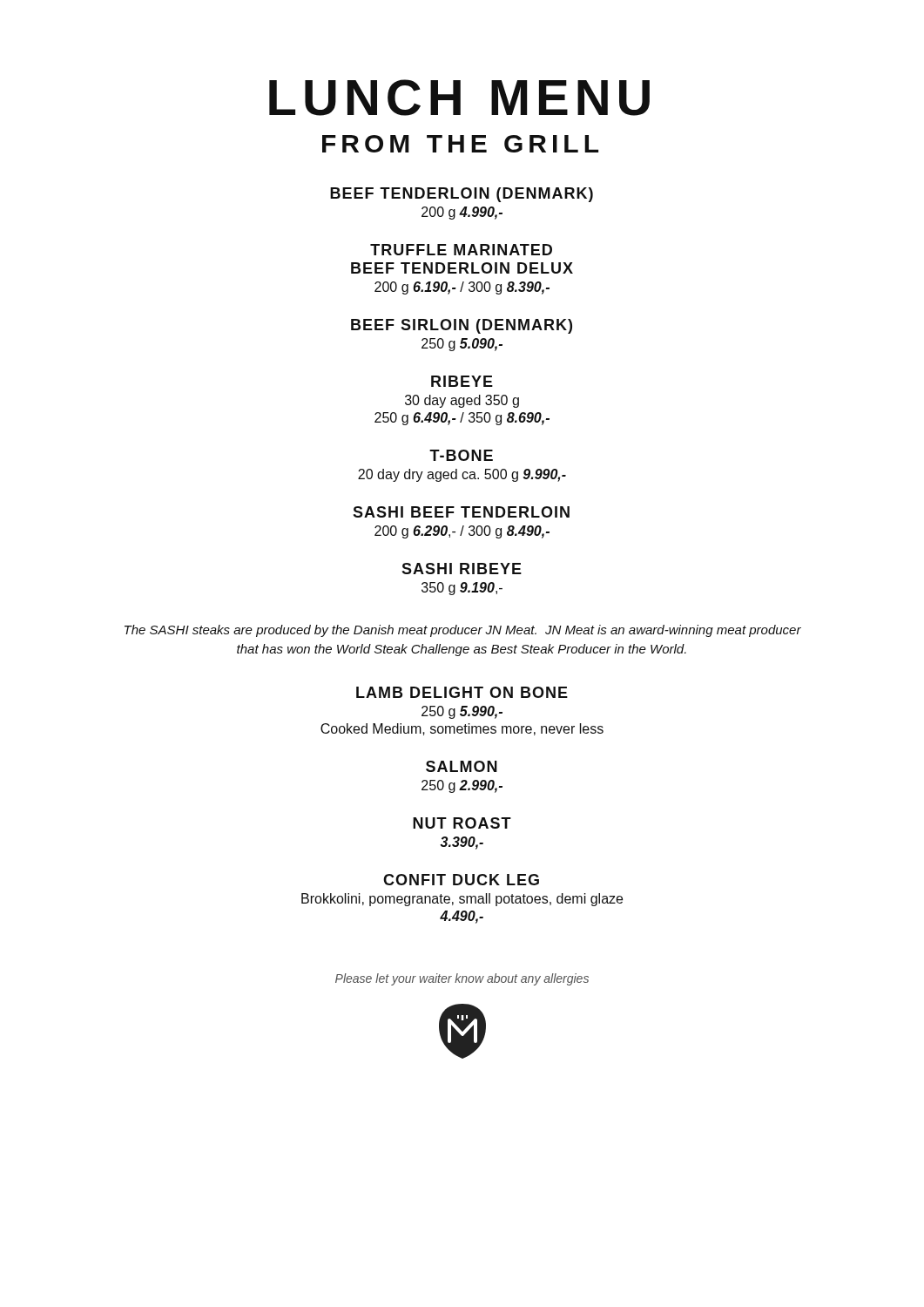Locate the logo
Screen dimensions: 1307x924
point(462,1031)
